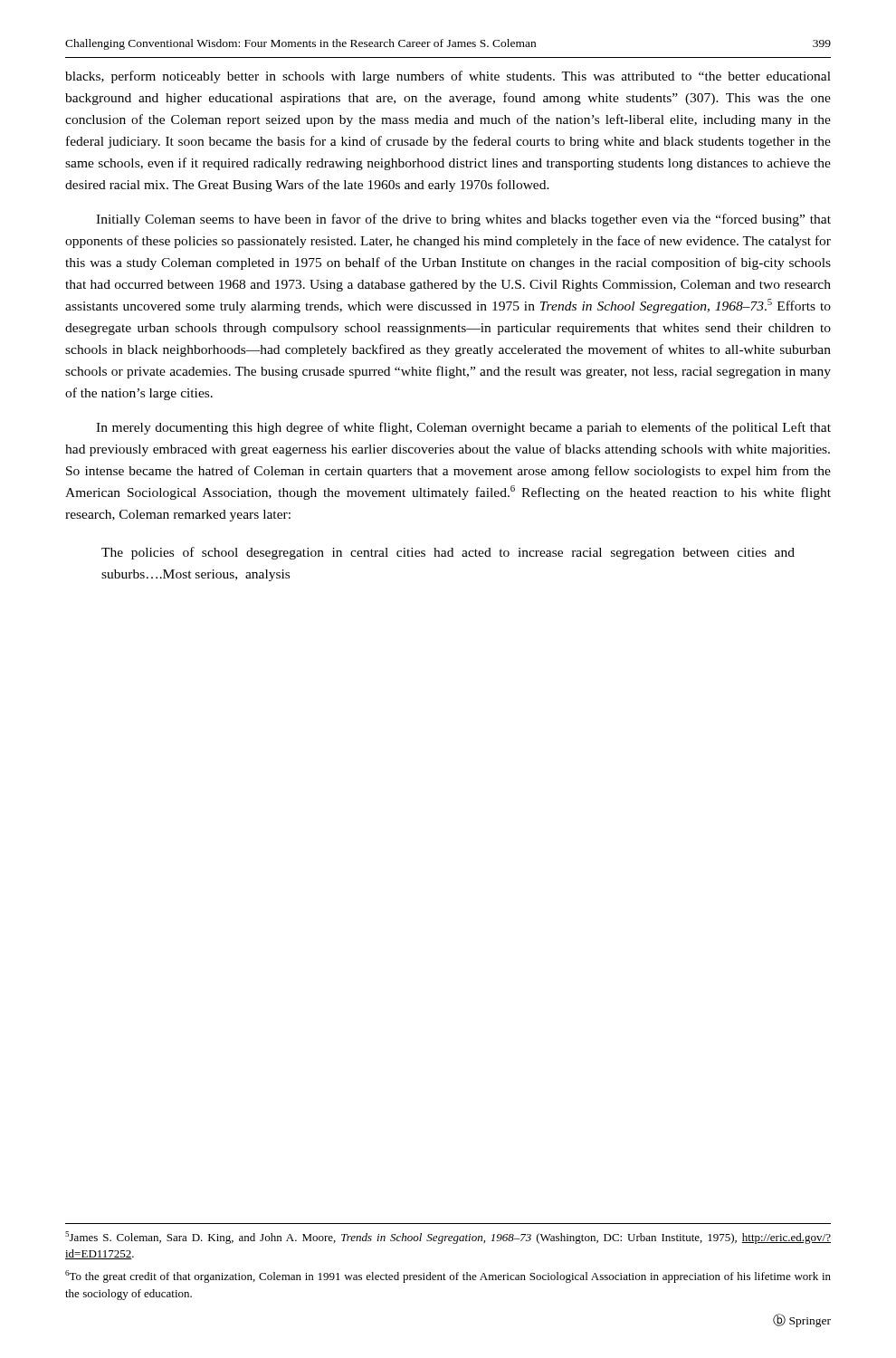Find the block on this page that starts "The policies of school desegregation in central cities"
This screenshot has height=1358, width=896.
coord(448,563)
